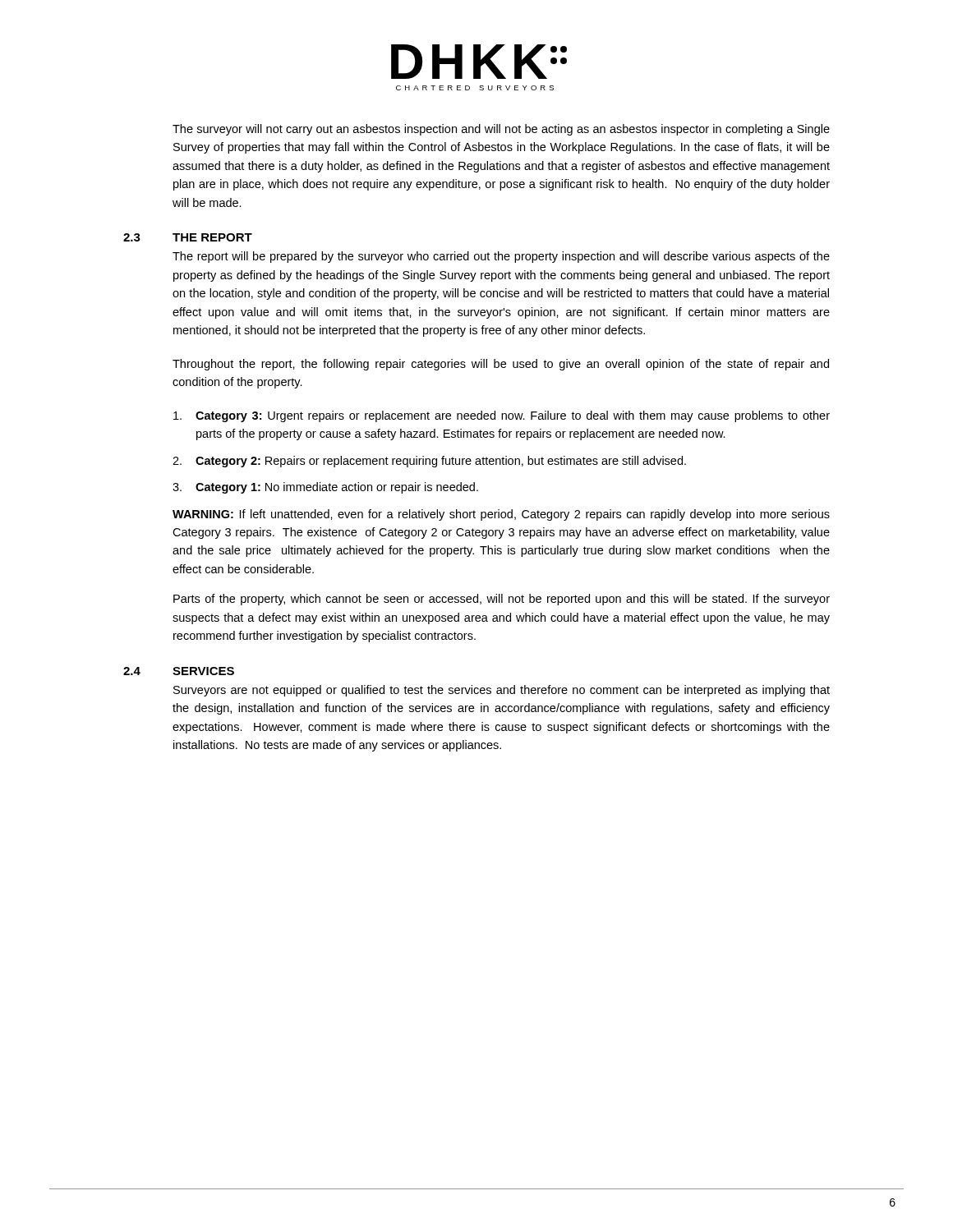This screenshot has width=953, height=1232.
Task: Click on the text starting "Throughout the report,"
Action: tap(501, 373)
